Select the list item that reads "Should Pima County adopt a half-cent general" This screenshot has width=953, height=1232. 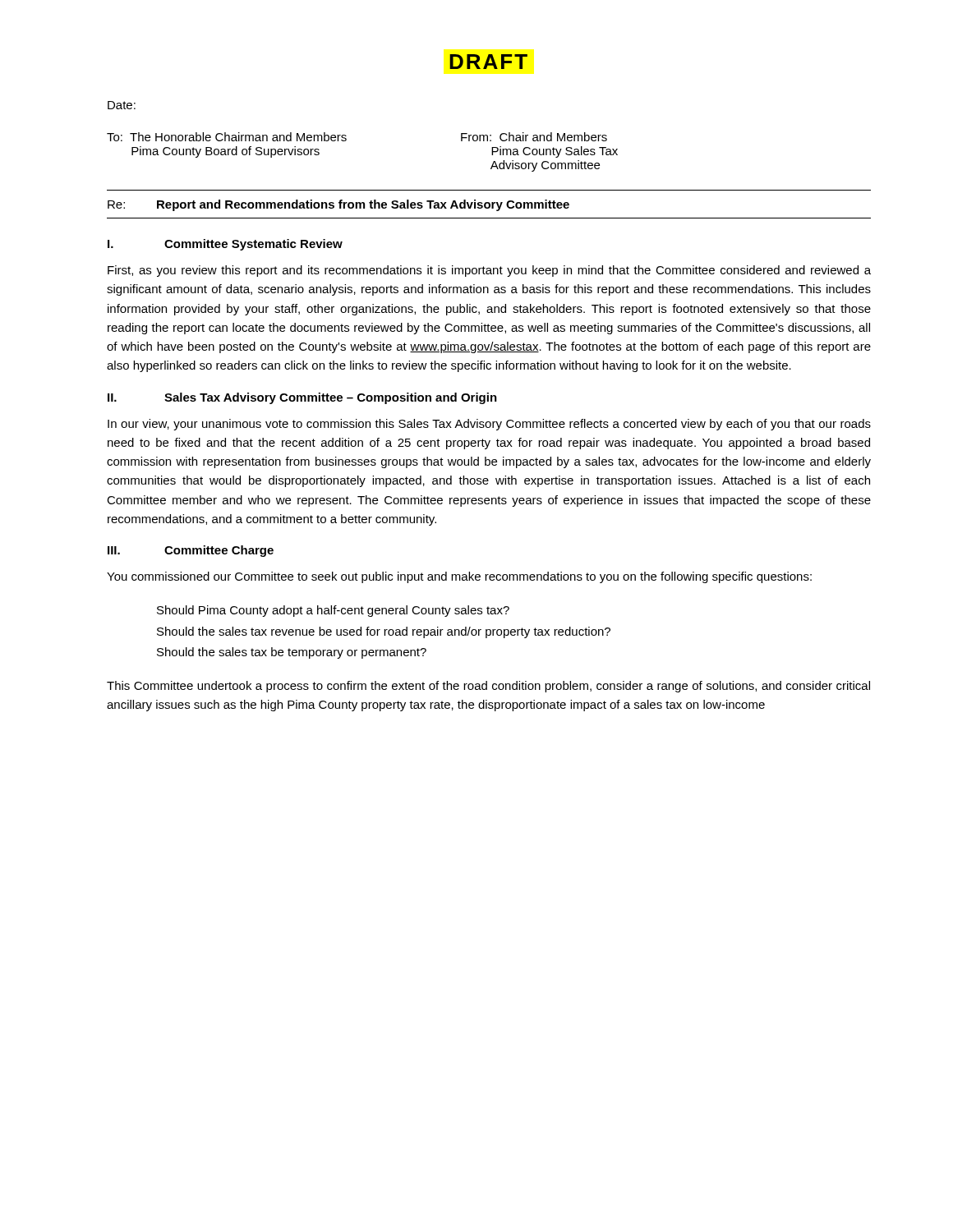tap(333, 610)
